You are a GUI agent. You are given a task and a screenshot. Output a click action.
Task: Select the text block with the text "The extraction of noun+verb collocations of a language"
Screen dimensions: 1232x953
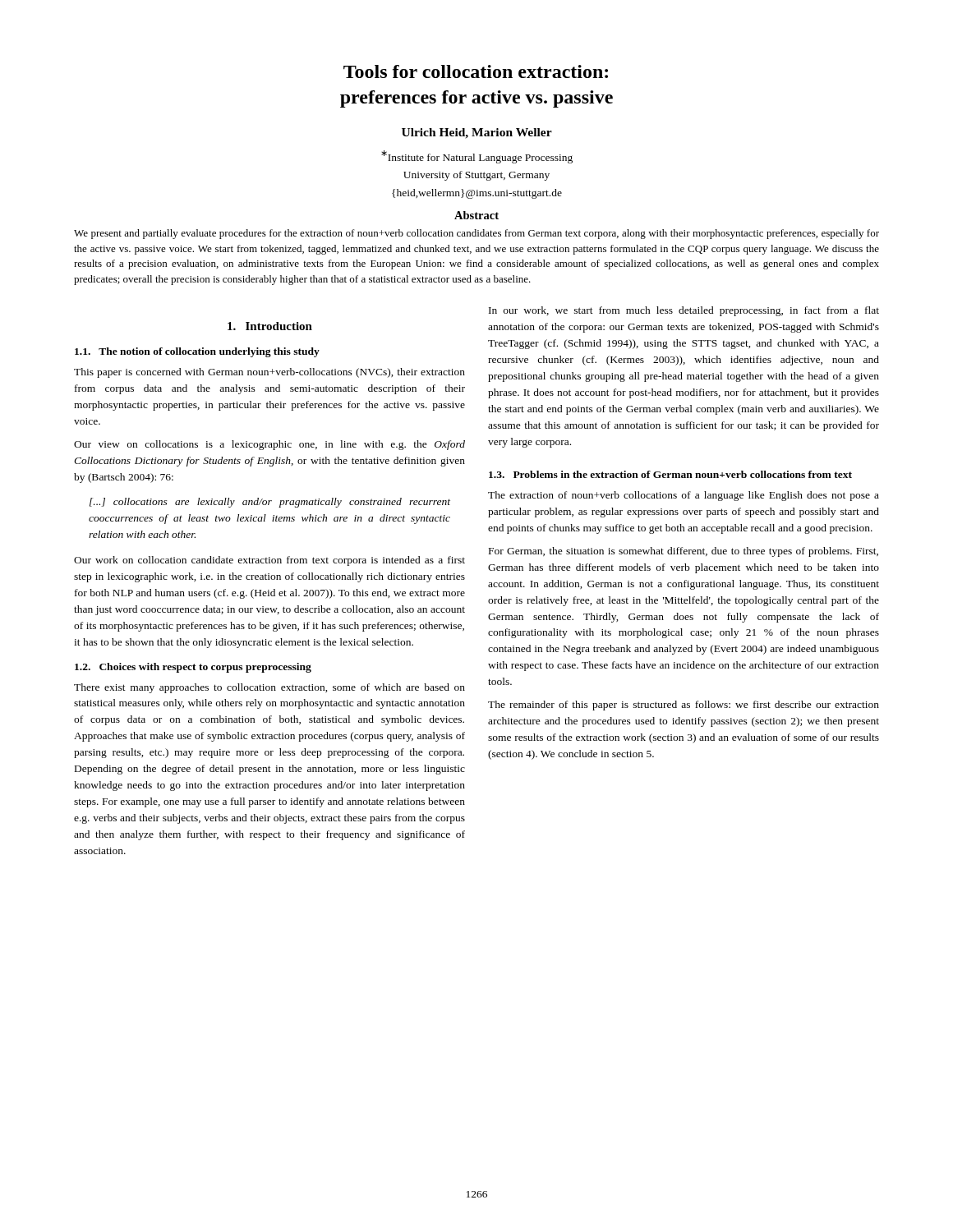pos(684,511)
